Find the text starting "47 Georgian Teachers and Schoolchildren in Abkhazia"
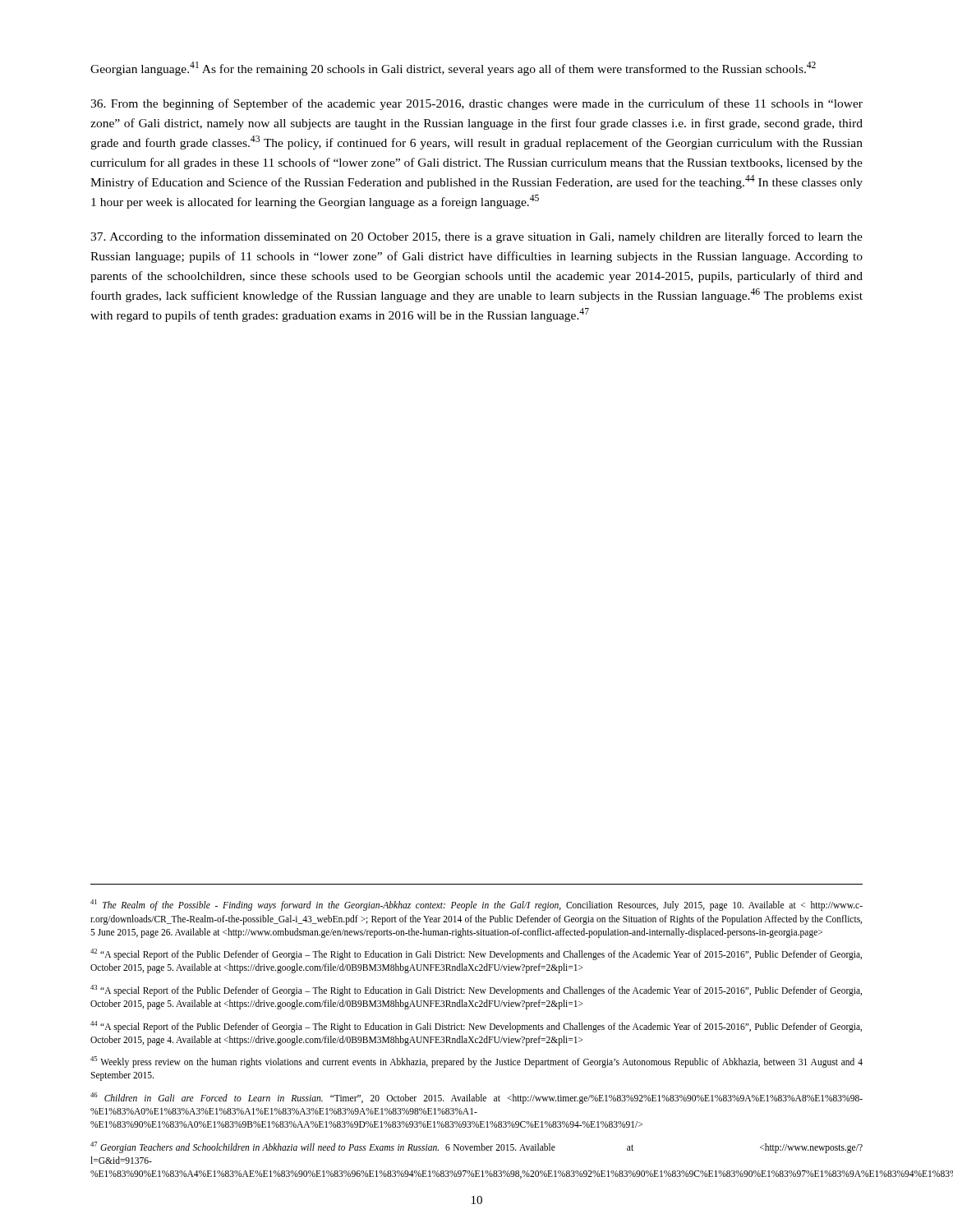The width and height of the screenshot is (953, 1232). [x=476, y=1160]
